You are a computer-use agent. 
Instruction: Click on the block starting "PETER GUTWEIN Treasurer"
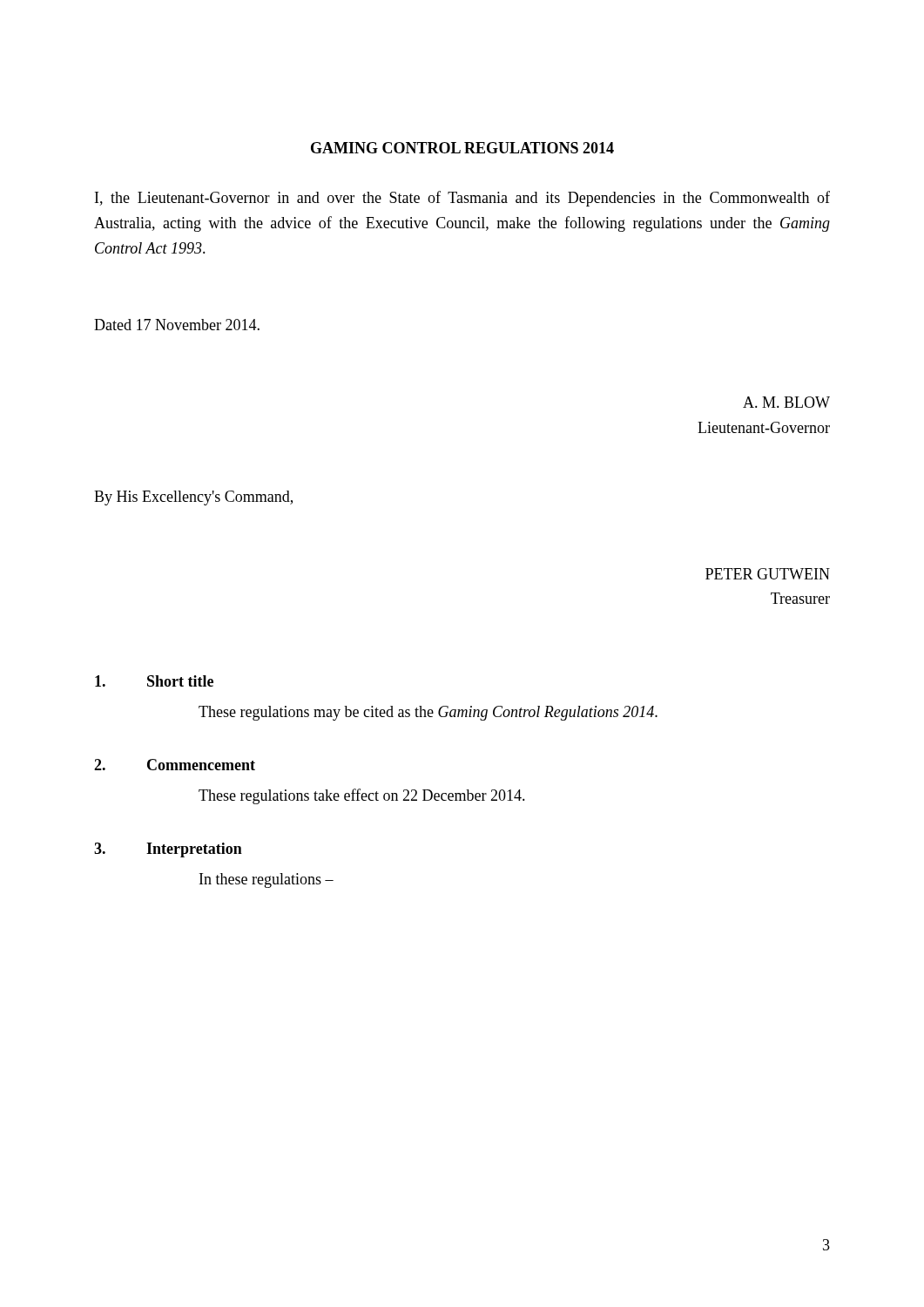coord(767,586)
